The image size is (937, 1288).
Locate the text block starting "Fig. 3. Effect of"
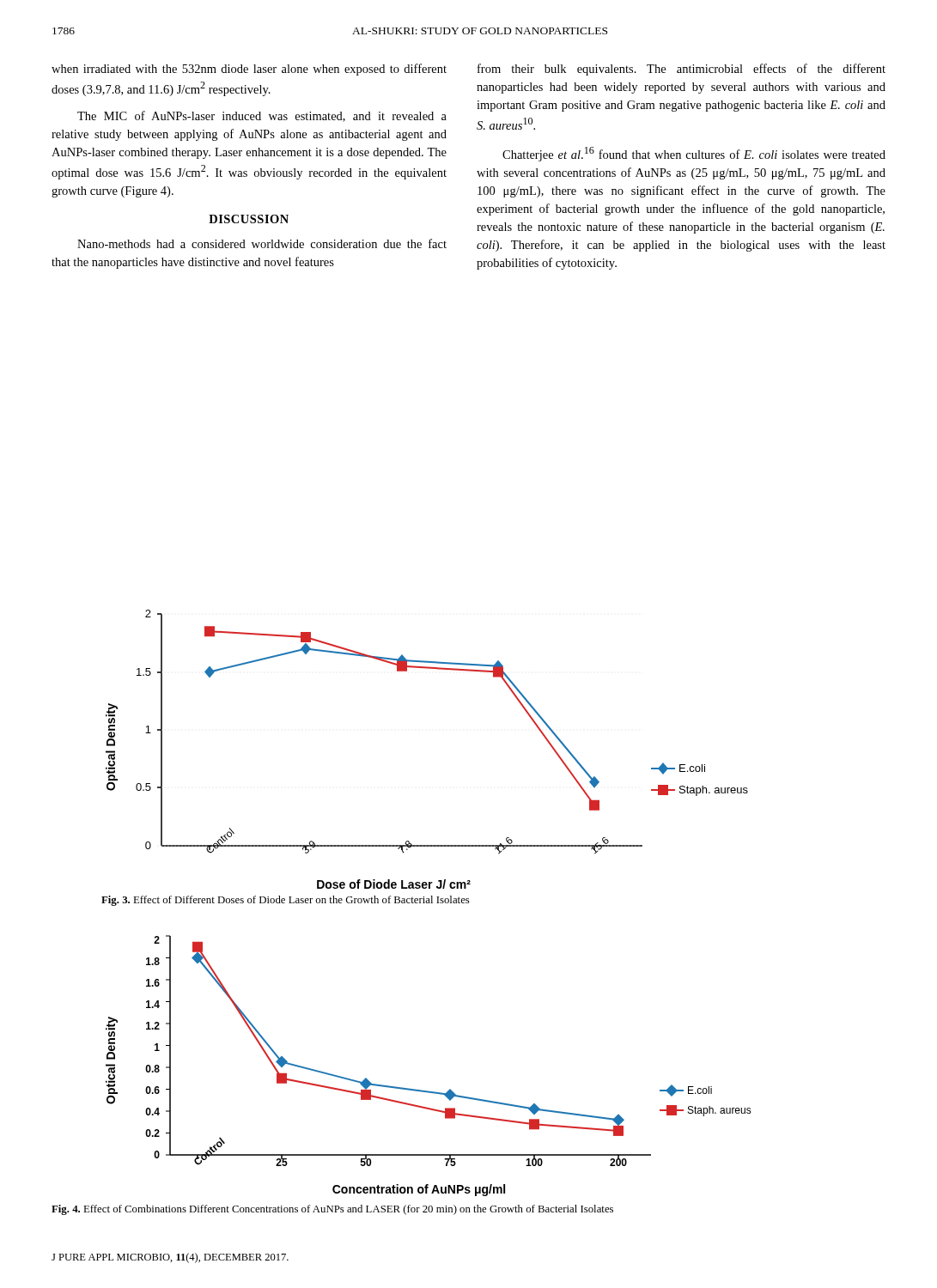click(x=286, y=900)
